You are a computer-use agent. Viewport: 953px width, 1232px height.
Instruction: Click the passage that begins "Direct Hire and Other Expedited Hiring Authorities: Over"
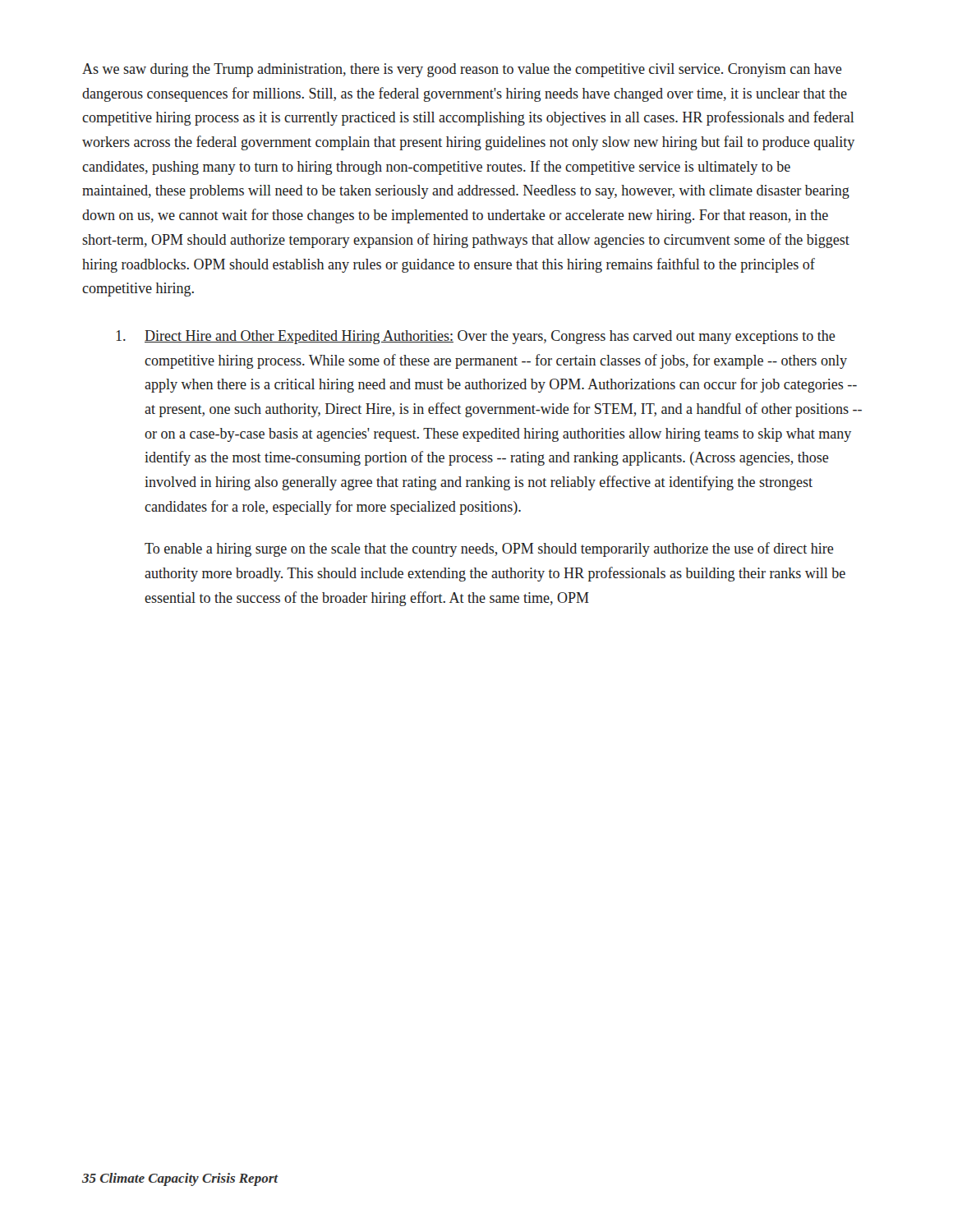point(489,422)
